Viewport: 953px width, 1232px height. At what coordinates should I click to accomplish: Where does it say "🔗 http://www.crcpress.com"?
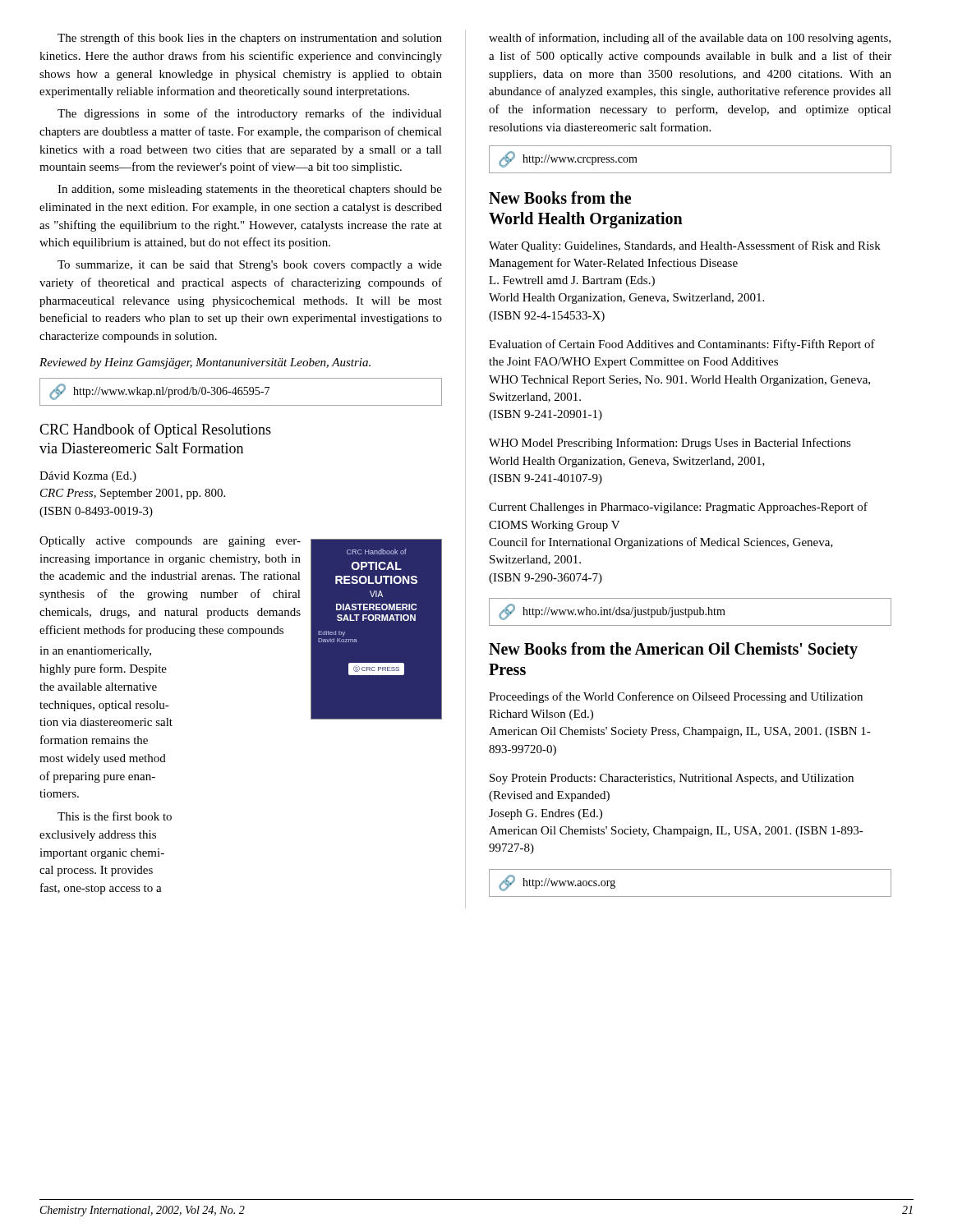click(x=568, y=159)
